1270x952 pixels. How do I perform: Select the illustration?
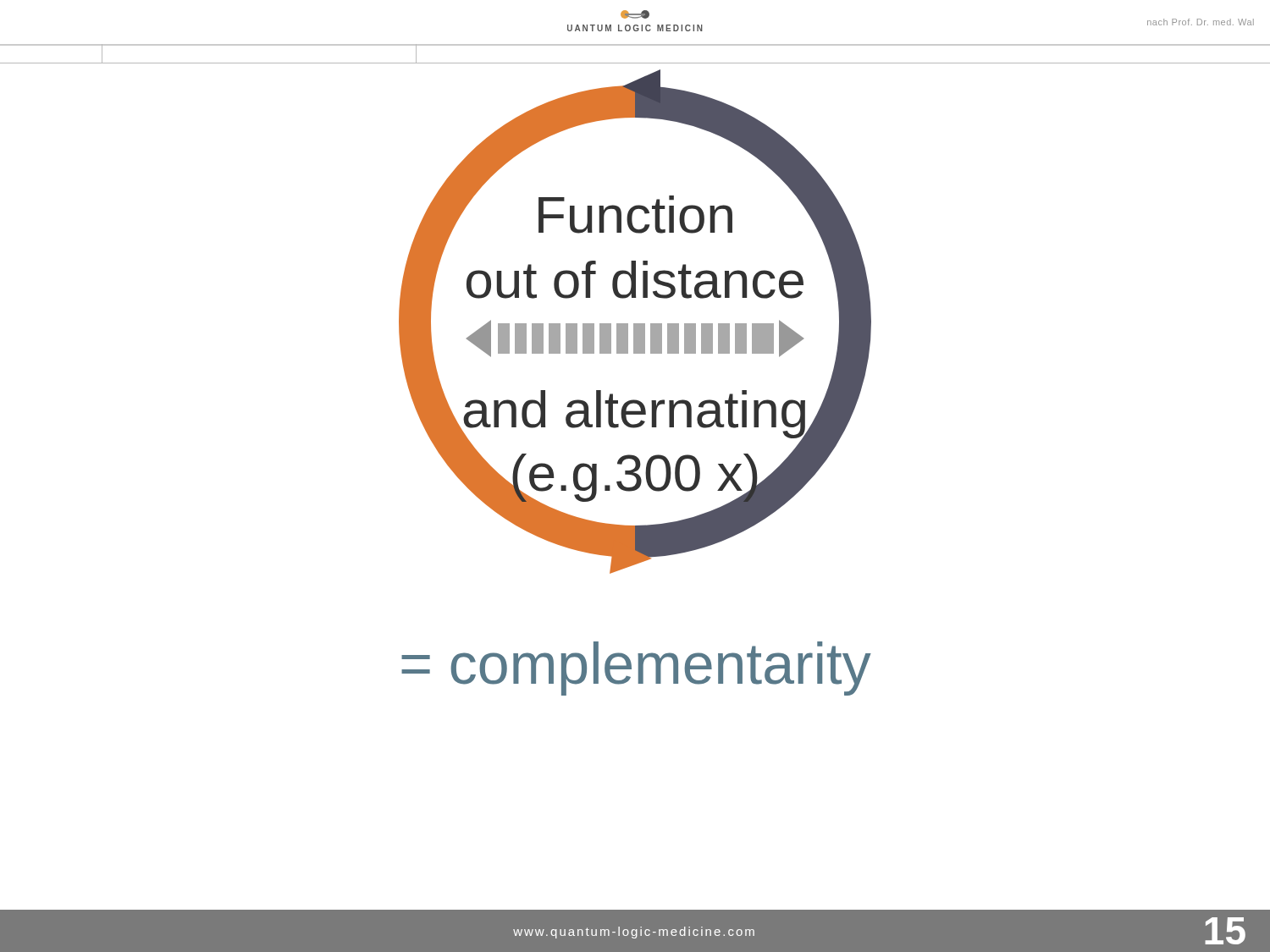coord(635,338)
